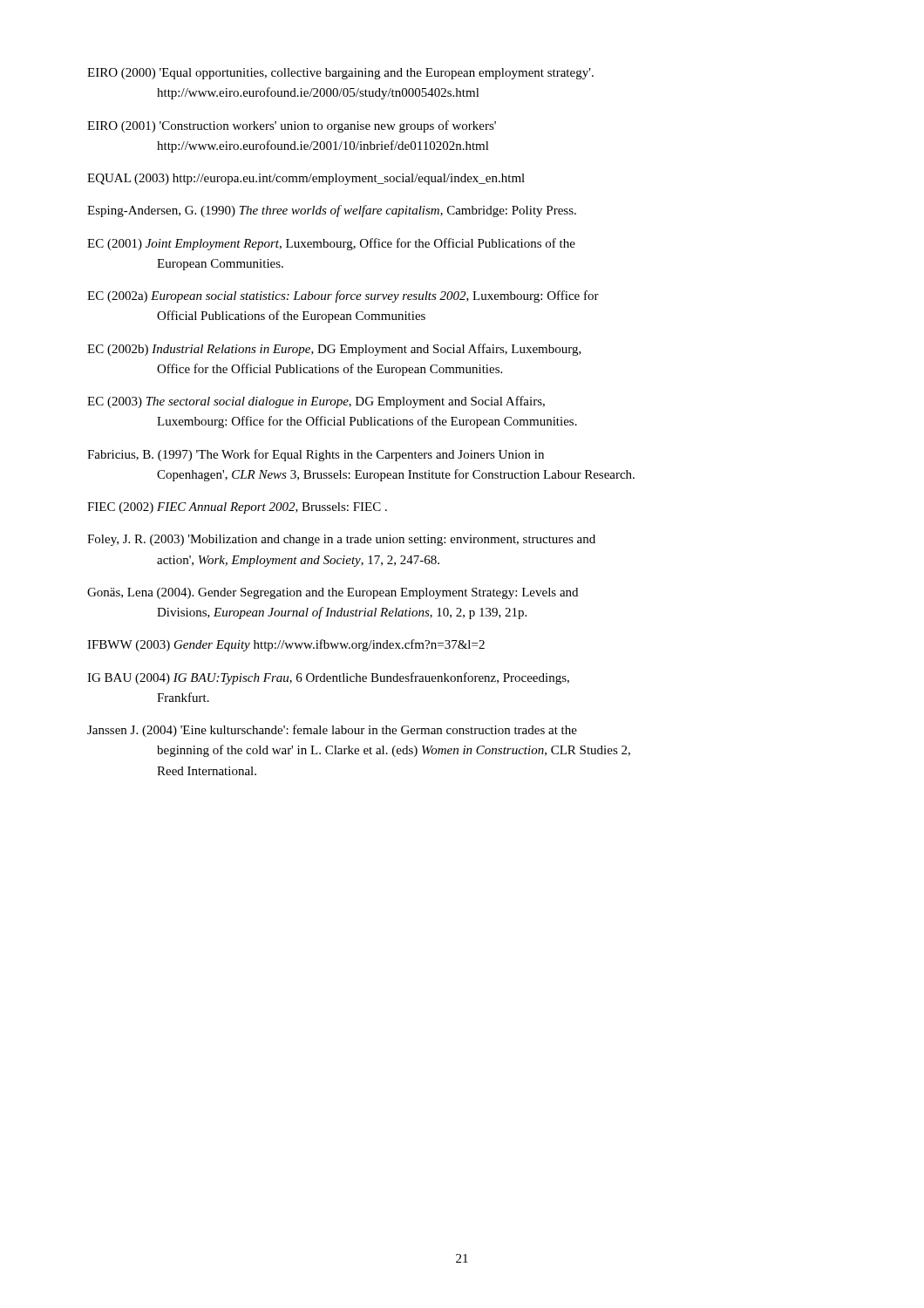Click on the list item containing "EQUAL (2003) http://europa.eu.int/comm/employment_social/equal/index_en.html"
The image size is (924, 1308).
click(306, 178)
